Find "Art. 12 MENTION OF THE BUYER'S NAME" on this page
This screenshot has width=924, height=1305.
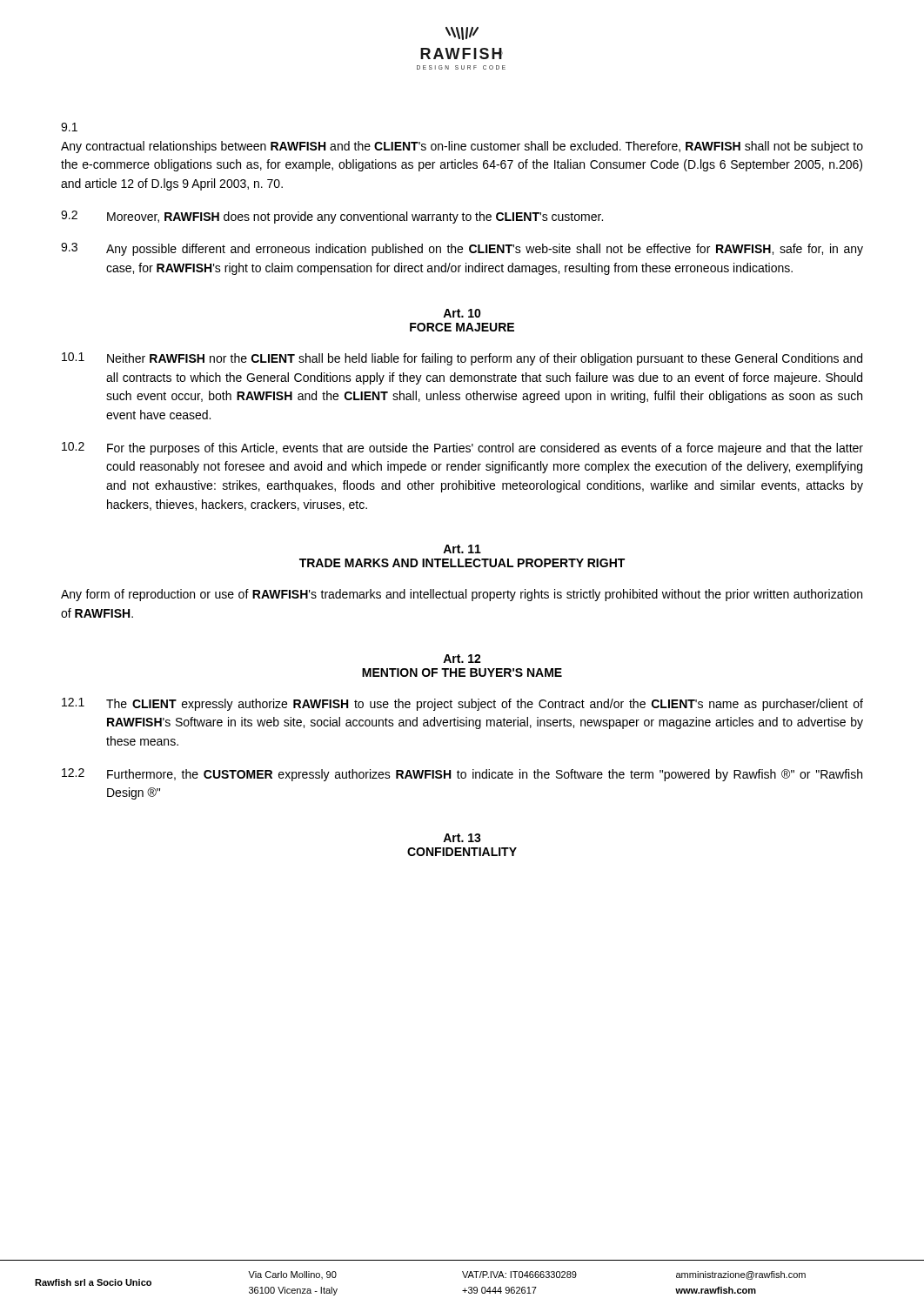pyautogui.click(x=462, y=665)
